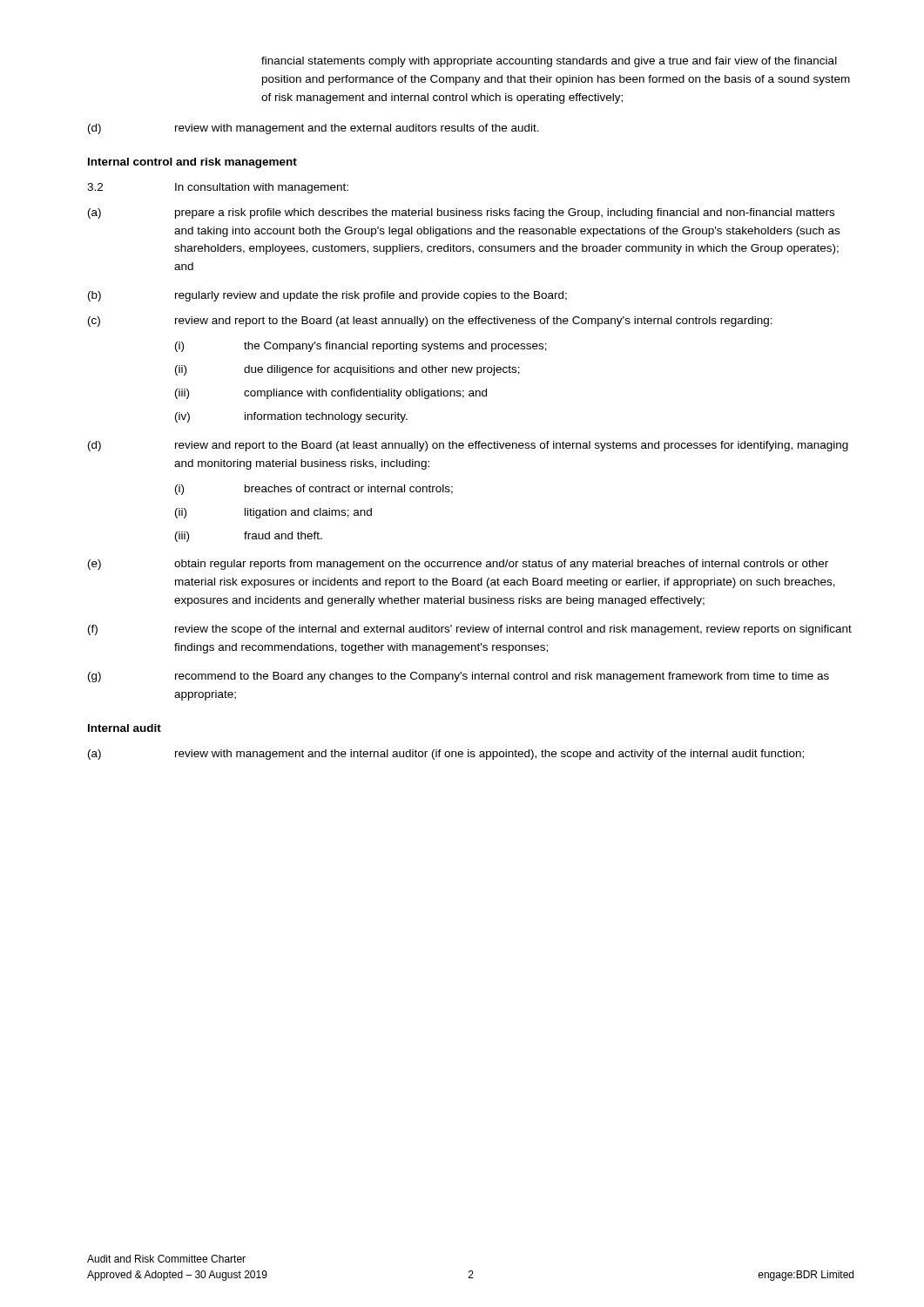The height and width of the screenshot is (1307, 924).
Task: Find the list item that reads "(iv) information technology"
Action: (x=291, y=417)
